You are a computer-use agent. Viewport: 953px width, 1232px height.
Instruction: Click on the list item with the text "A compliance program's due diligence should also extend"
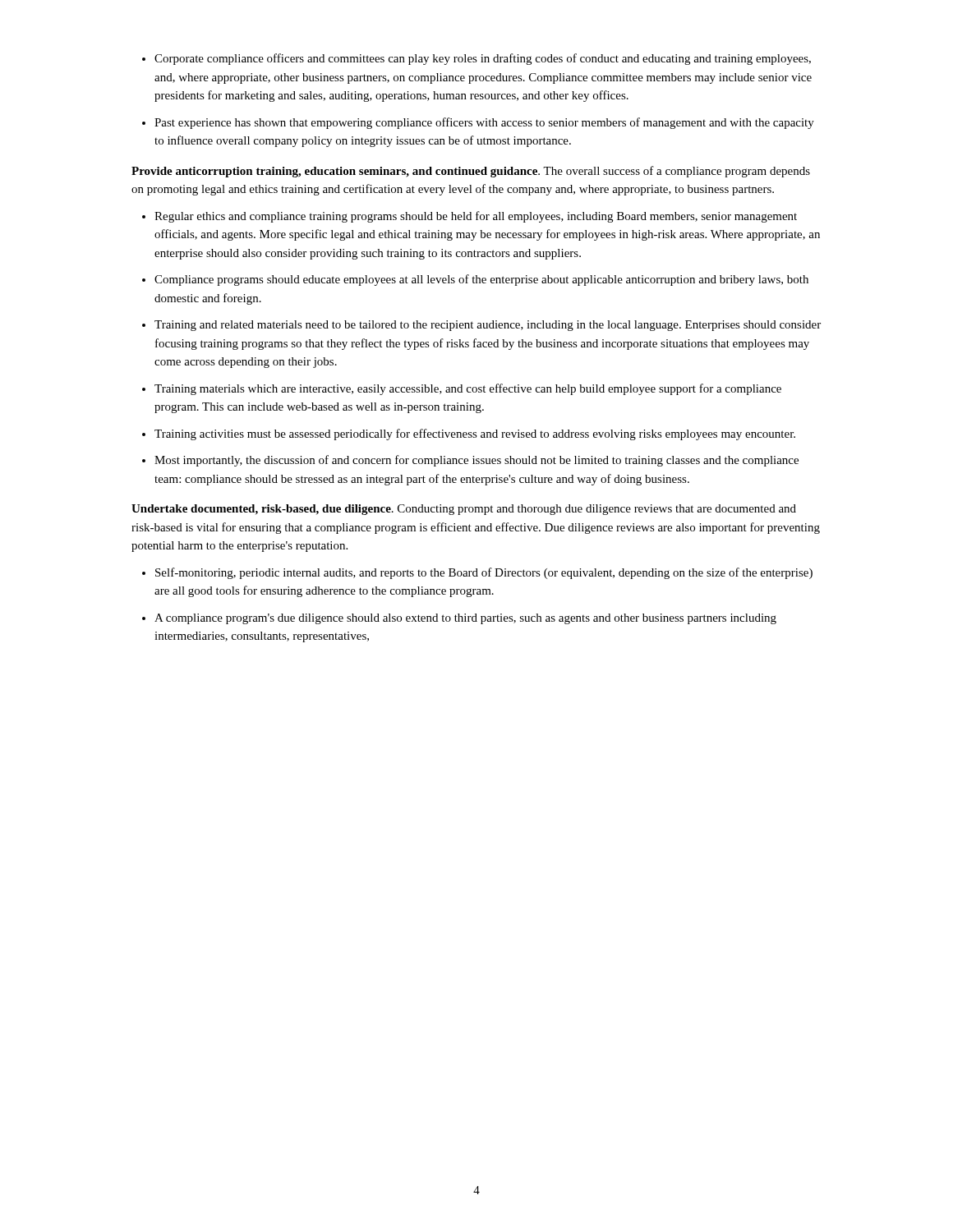pos(488,627)
